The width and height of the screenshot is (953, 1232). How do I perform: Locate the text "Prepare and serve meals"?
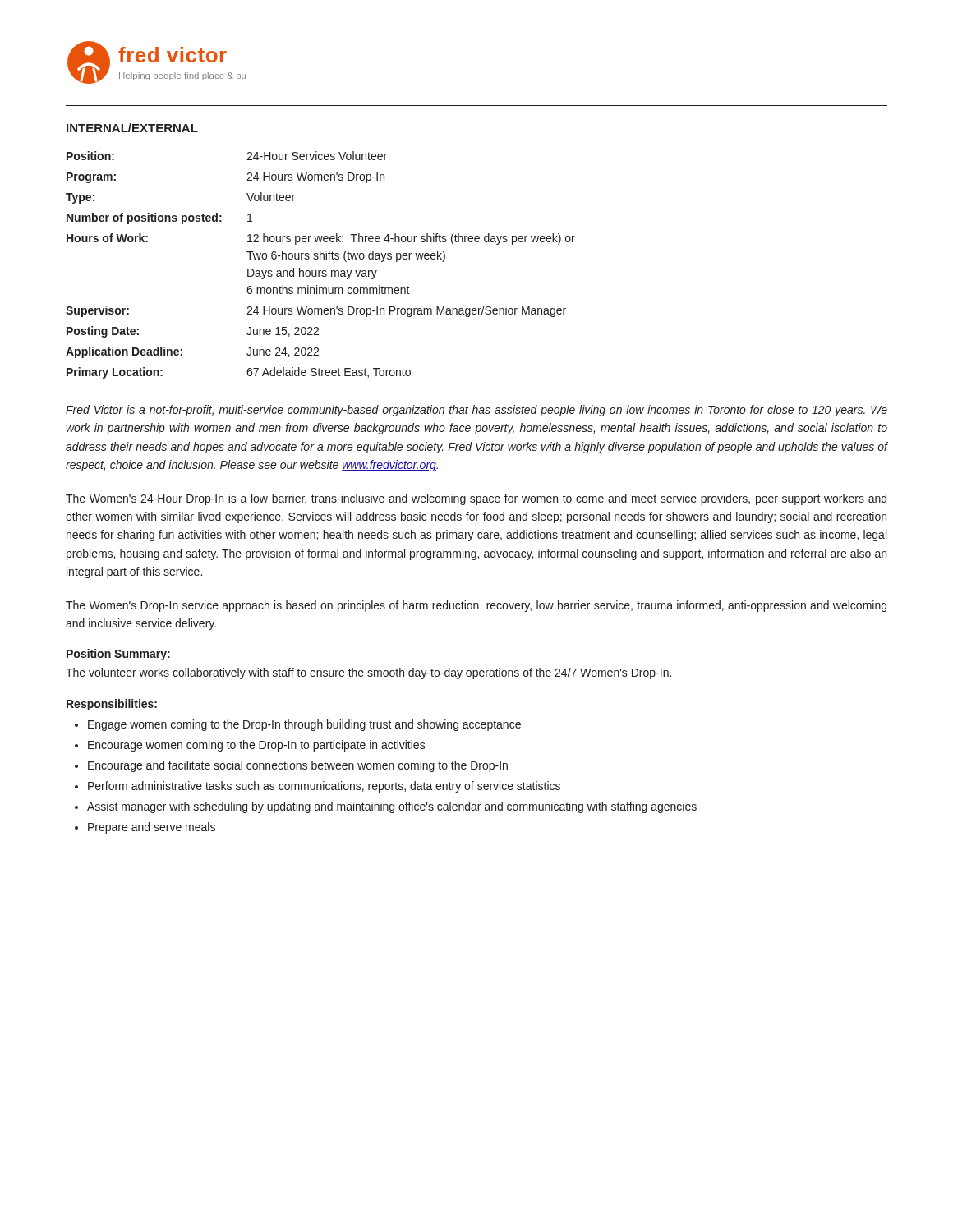coord(151,827)
